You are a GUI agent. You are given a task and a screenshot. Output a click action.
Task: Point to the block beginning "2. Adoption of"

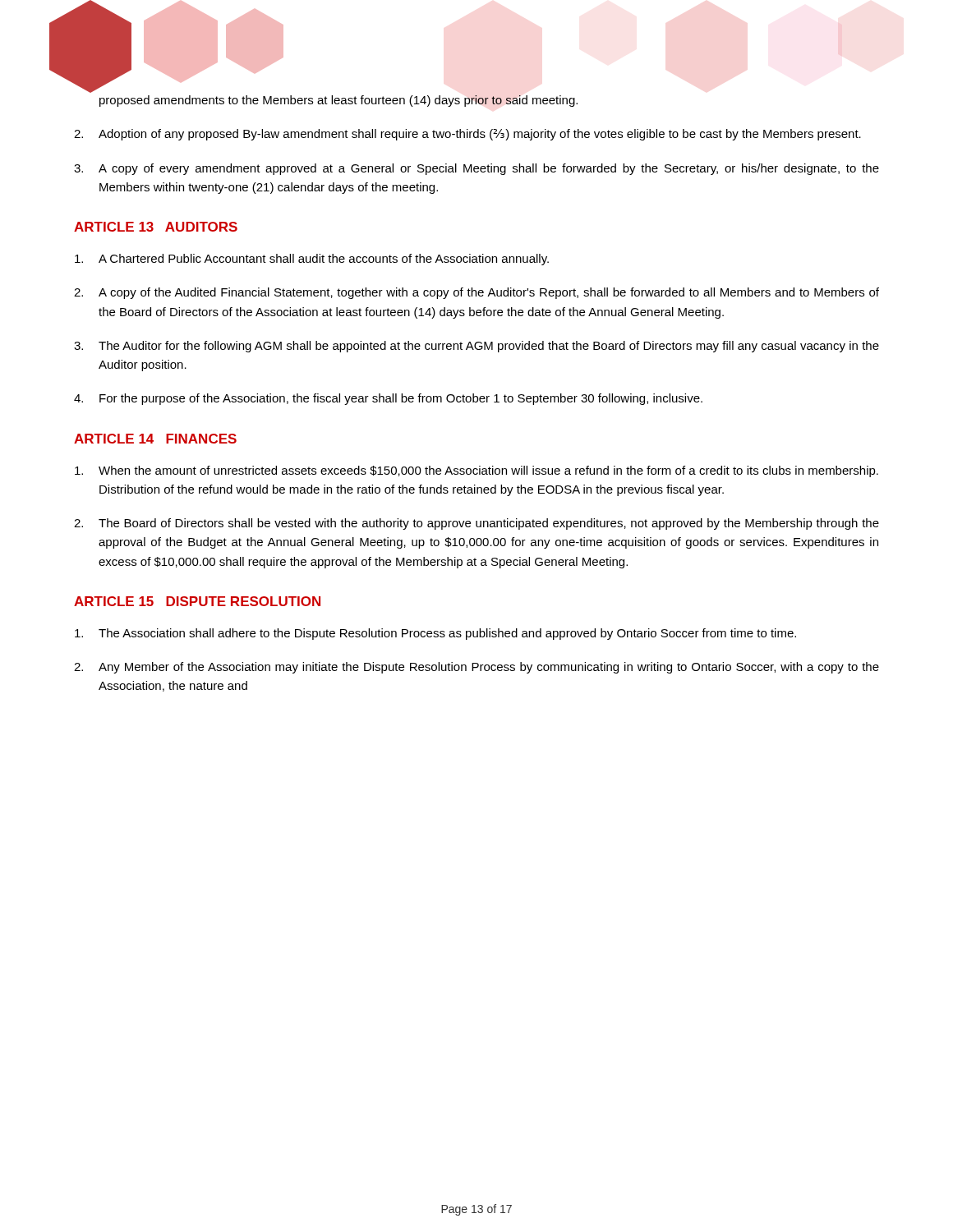point(476,134)
